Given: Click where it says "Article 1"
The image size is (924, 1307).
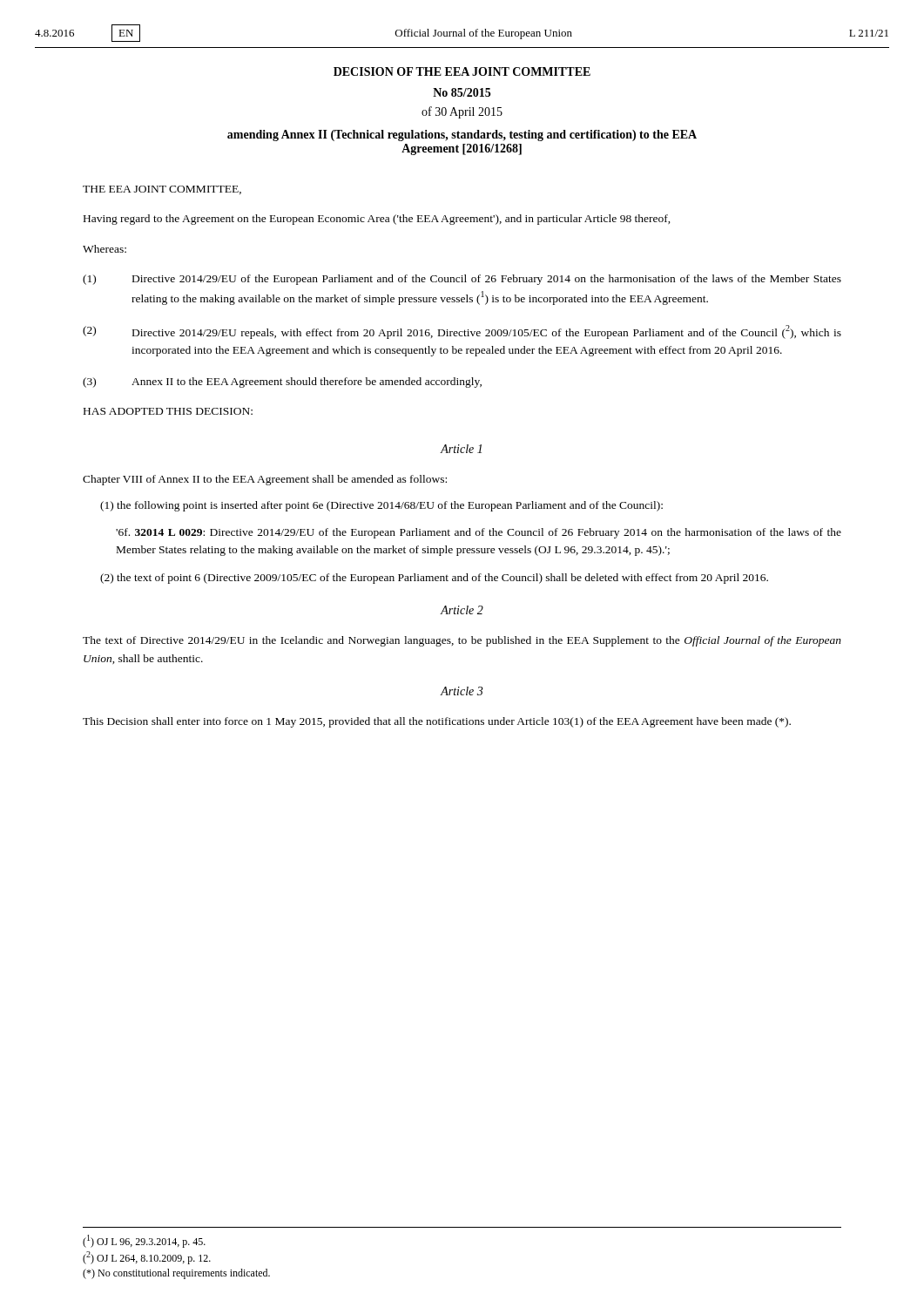Looking at the screenshot, I should 462,449.
